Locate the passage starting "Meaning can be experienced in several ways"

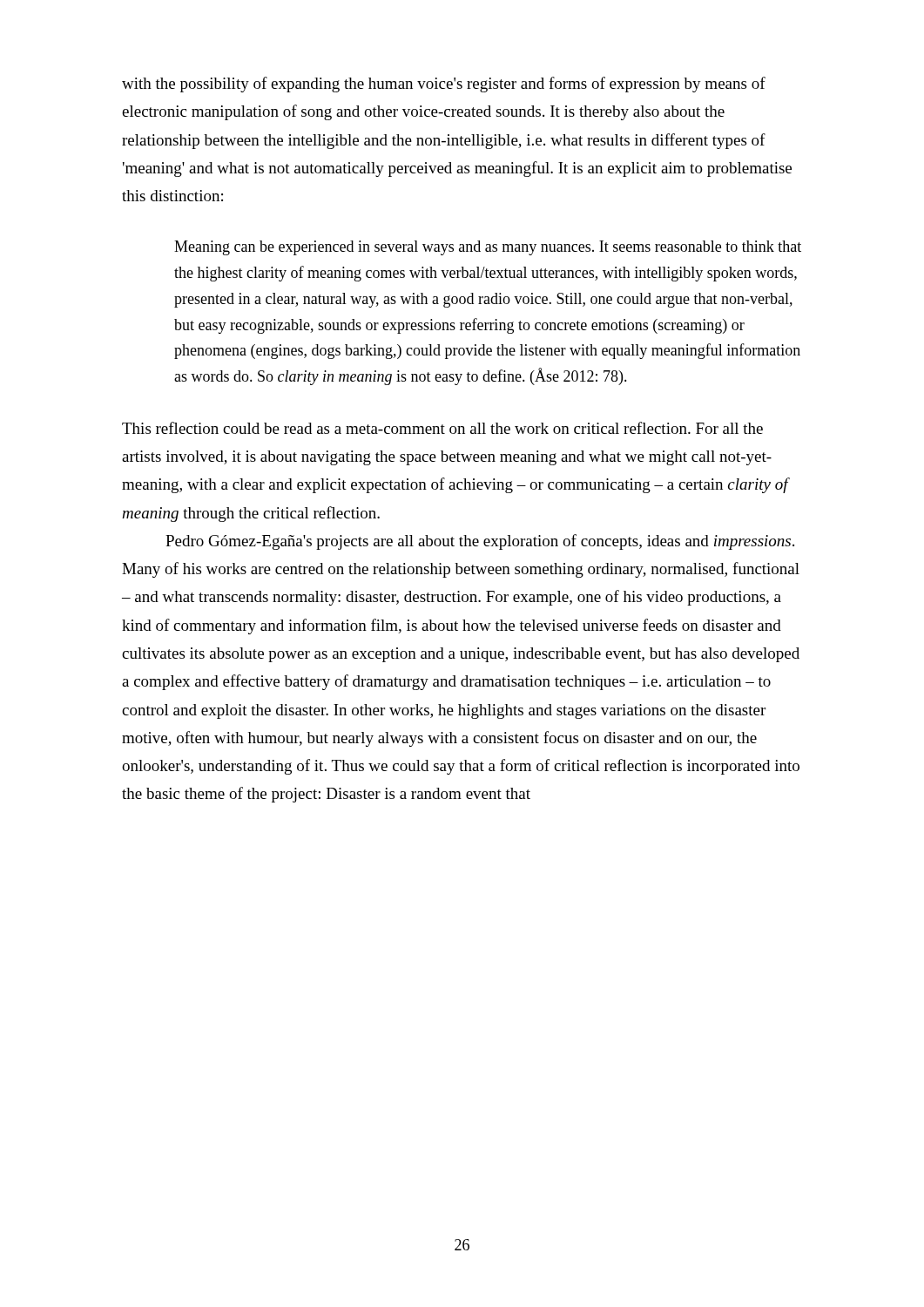(x=488, y=312)
